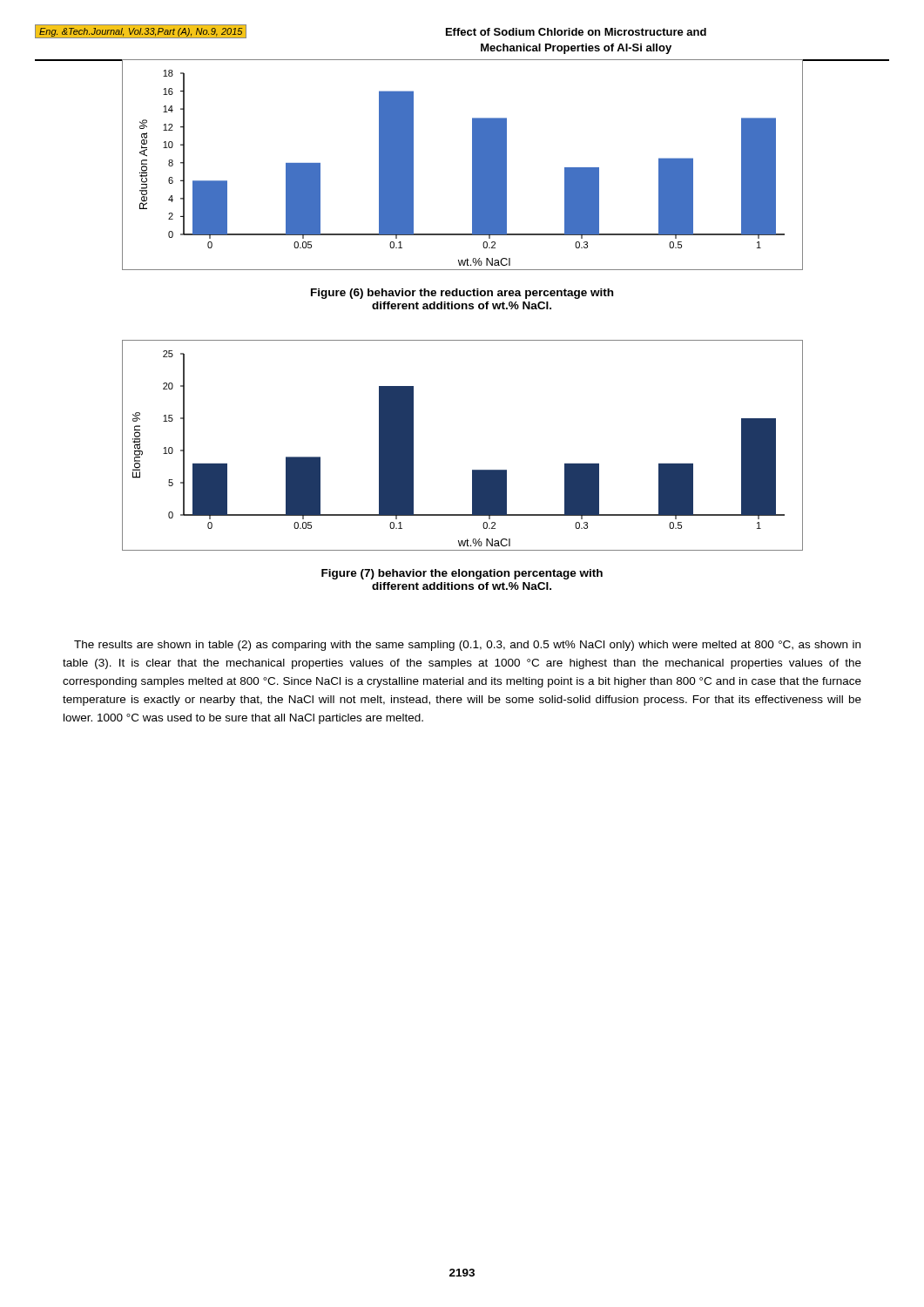
Task: Point to the block beginning "The results are shown in table"
Action: click(462, 682)
